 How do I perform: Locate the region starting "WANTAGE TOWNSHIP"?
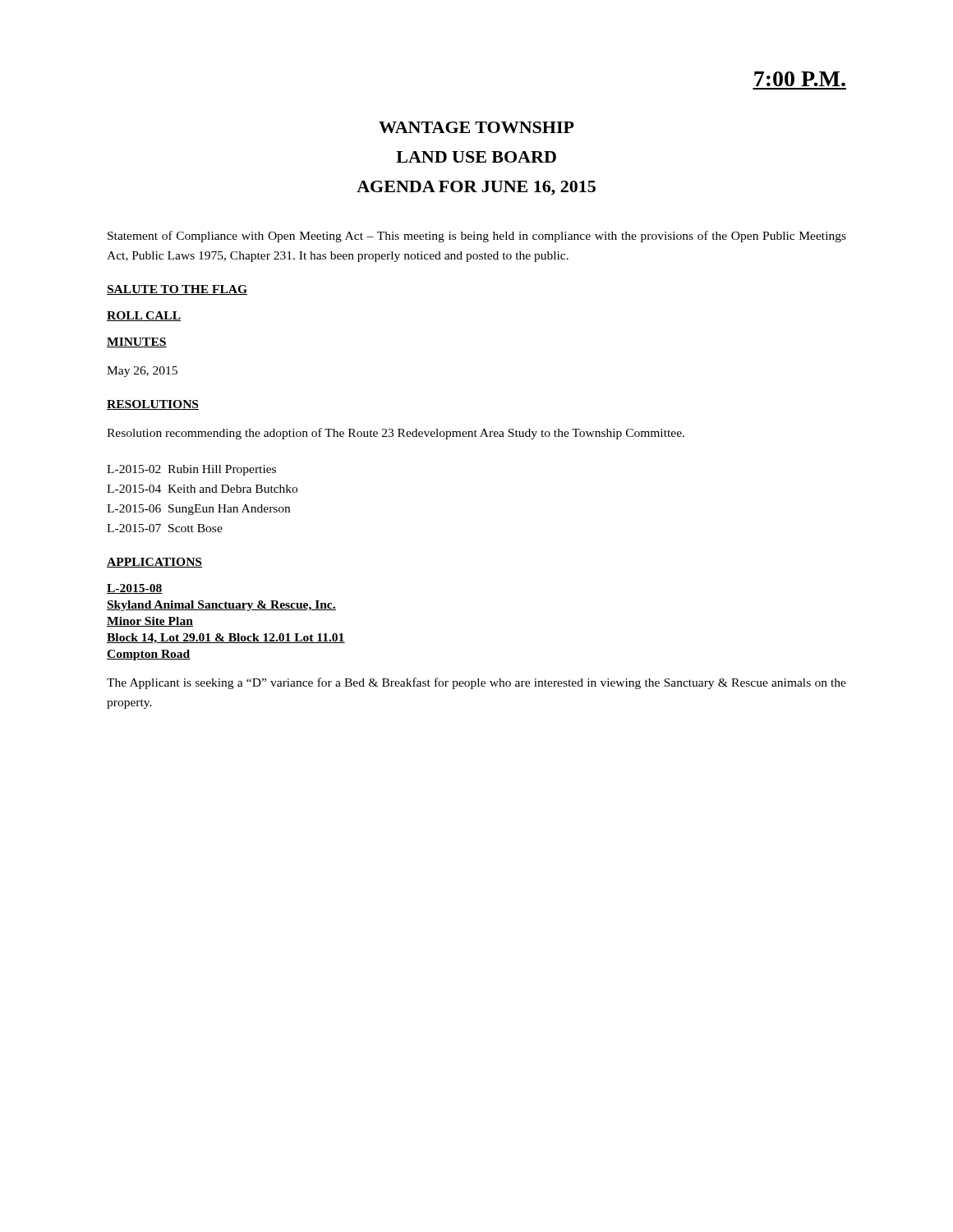[x=476, y=127]
